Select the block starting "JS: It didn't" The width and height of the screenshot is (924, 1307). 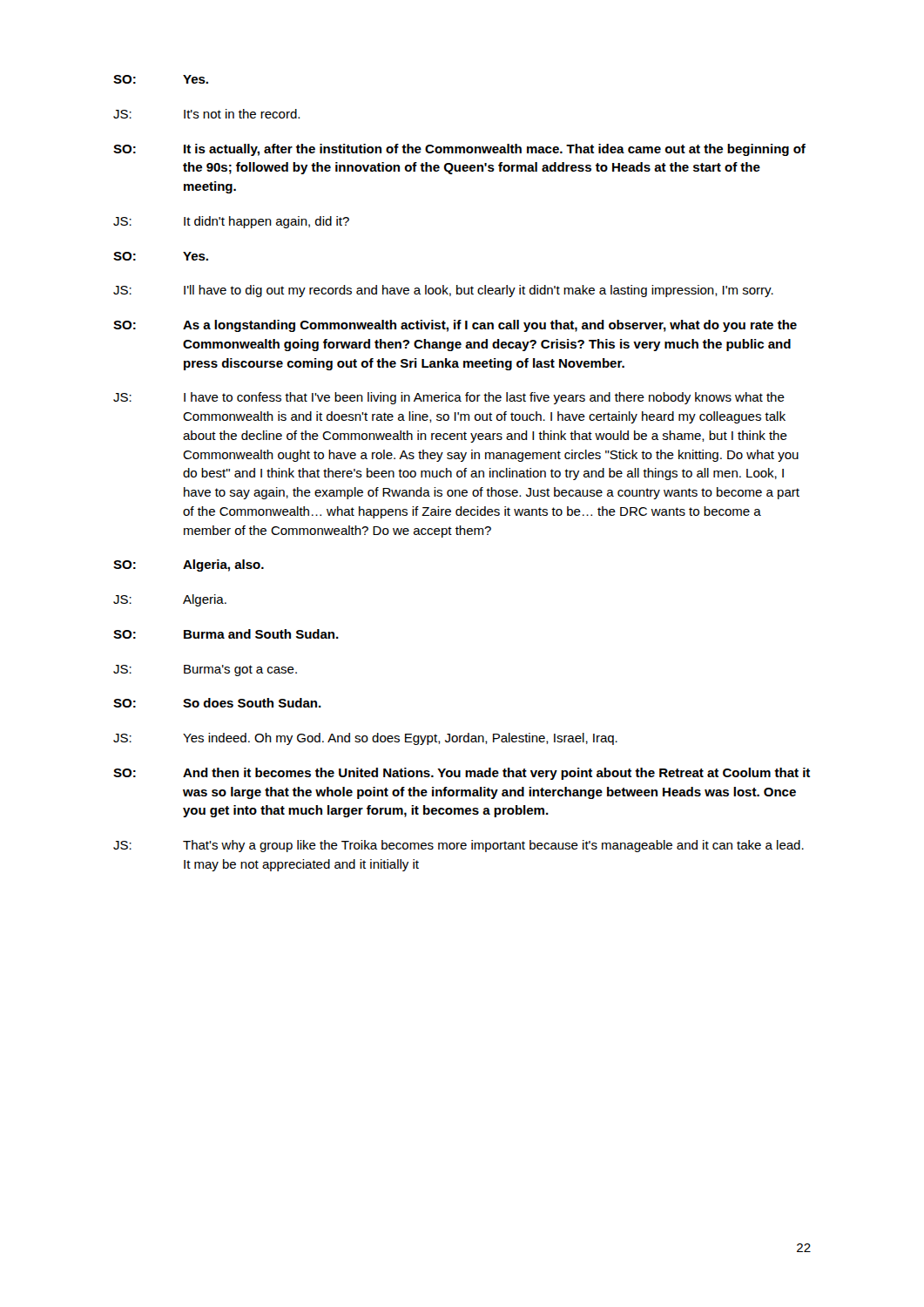(231, 222)
